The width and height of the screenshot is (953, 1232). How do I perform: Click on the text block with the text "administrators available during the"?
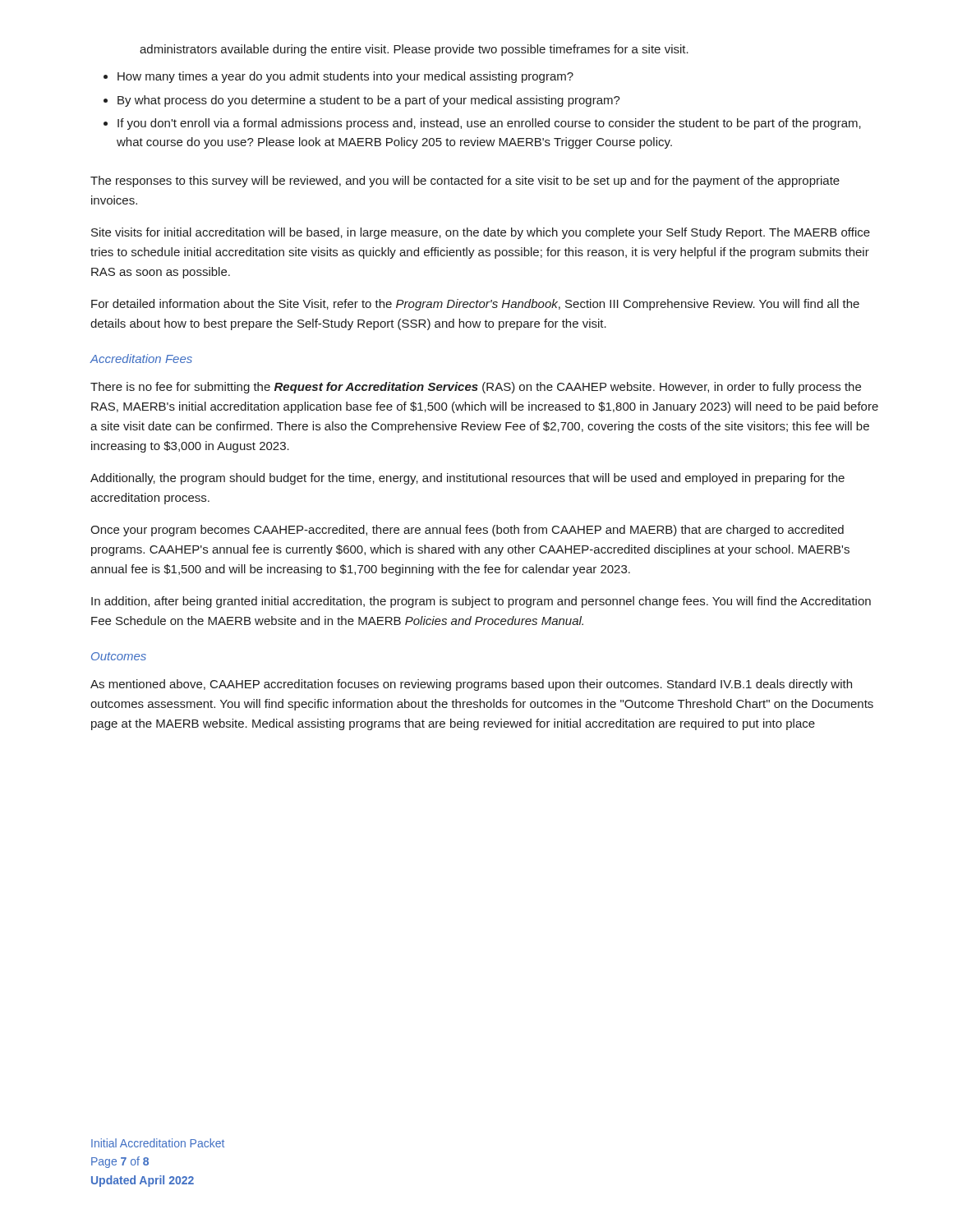click(x=414, y=49)
